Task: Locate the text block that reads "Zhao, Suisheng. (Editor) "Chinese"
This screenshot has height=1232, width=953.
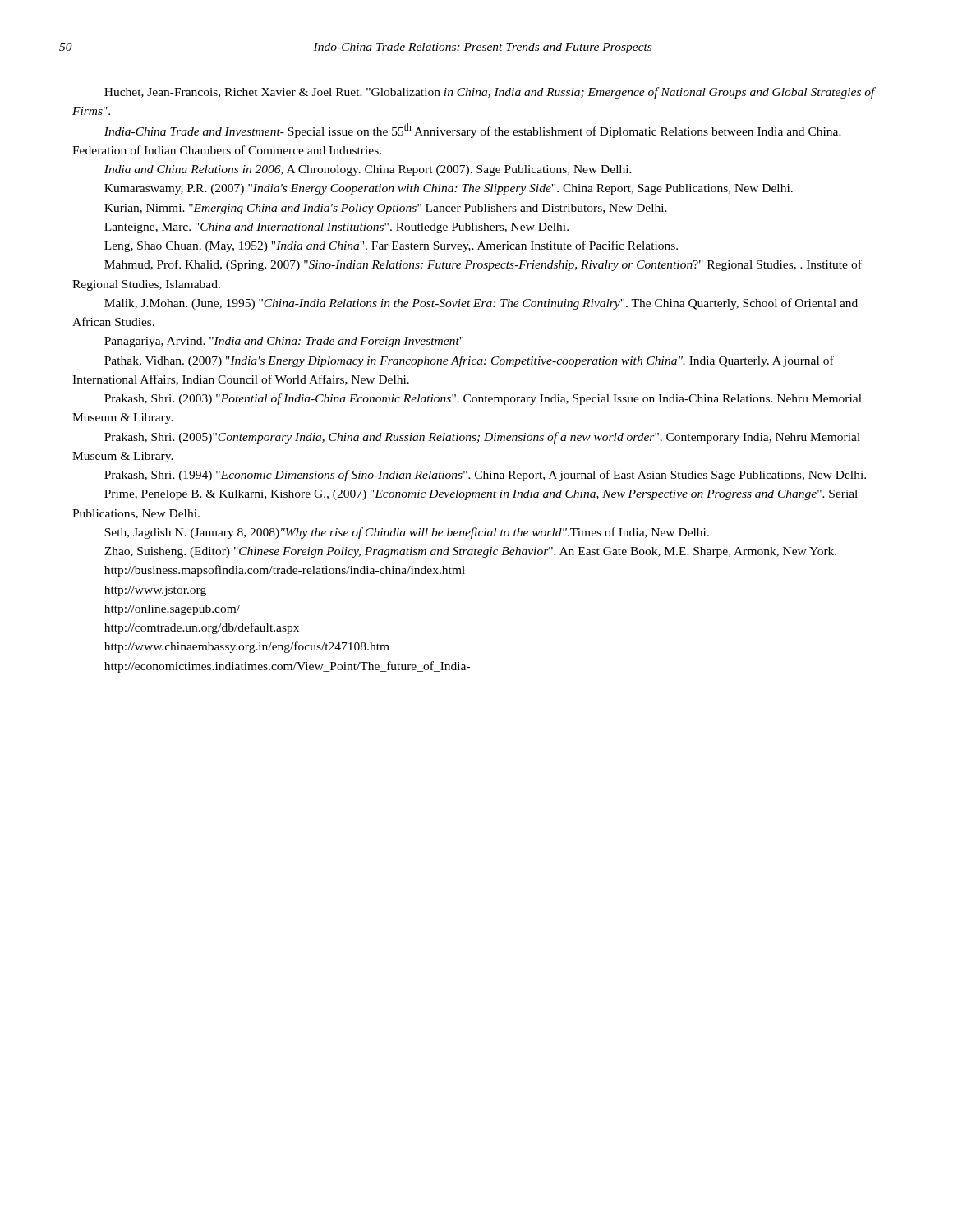Action: click(471, 551)
